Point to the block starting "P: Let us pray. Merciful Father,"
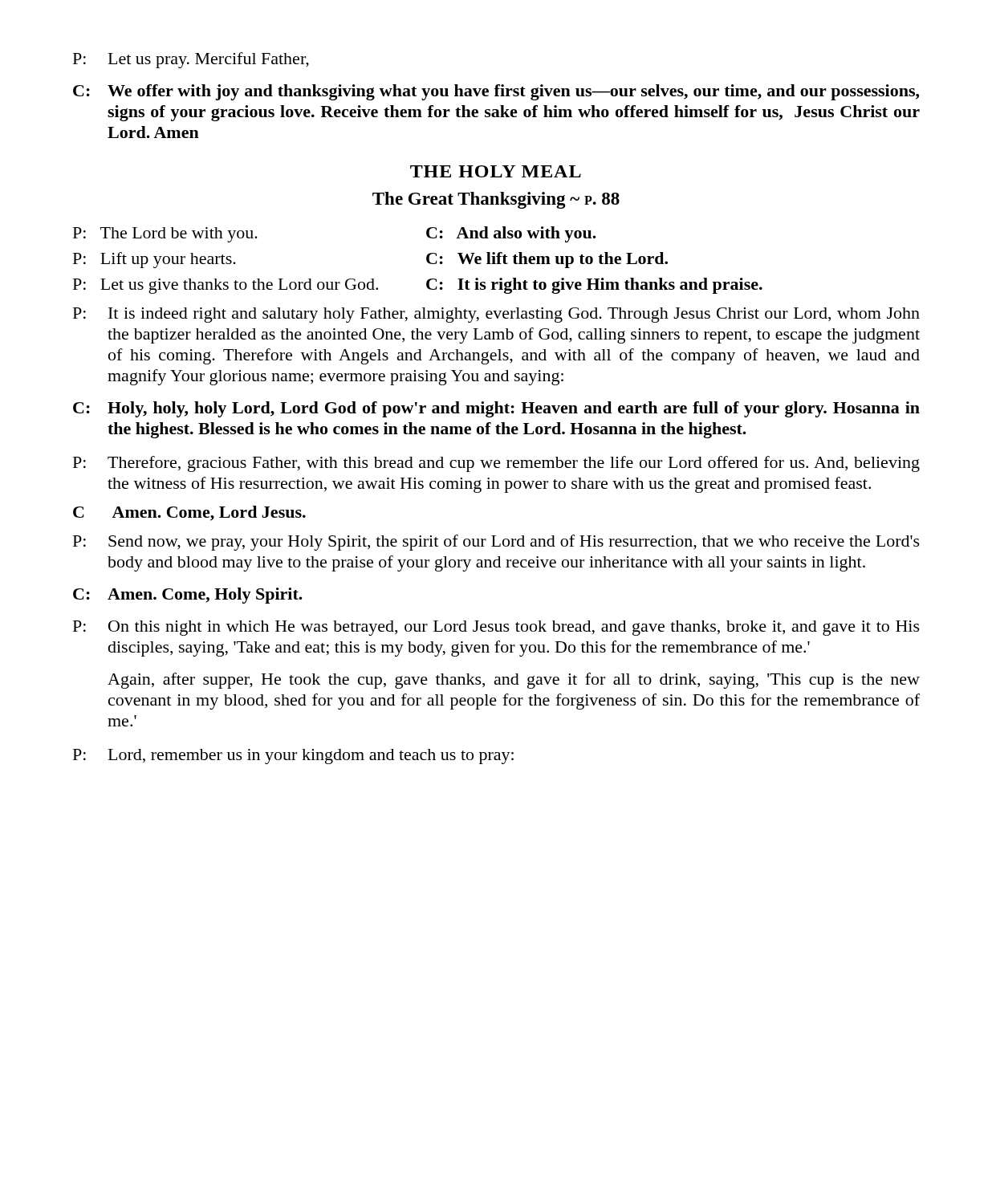 (191, 60)
